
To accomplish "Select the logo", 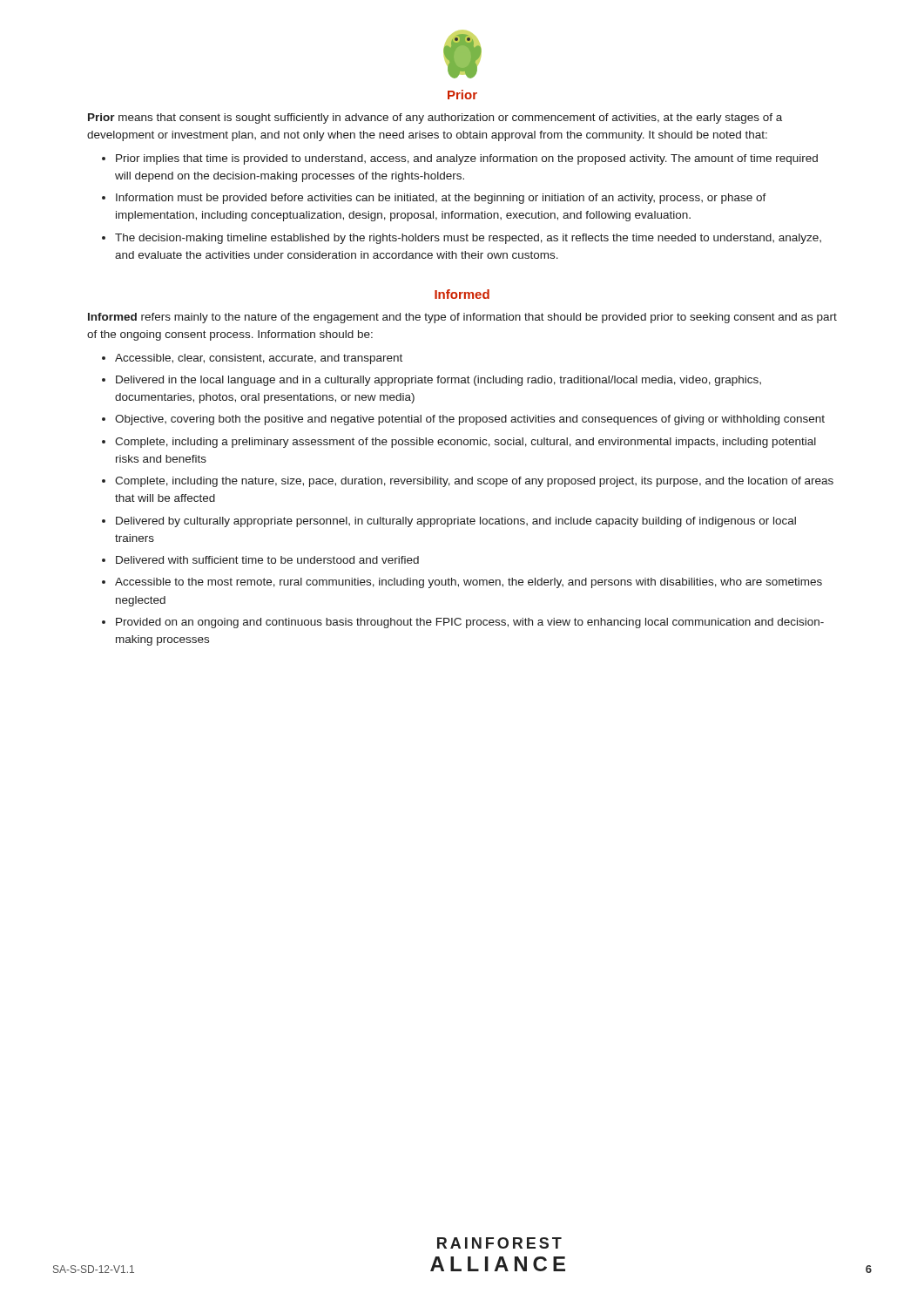I will click(462, 54).
